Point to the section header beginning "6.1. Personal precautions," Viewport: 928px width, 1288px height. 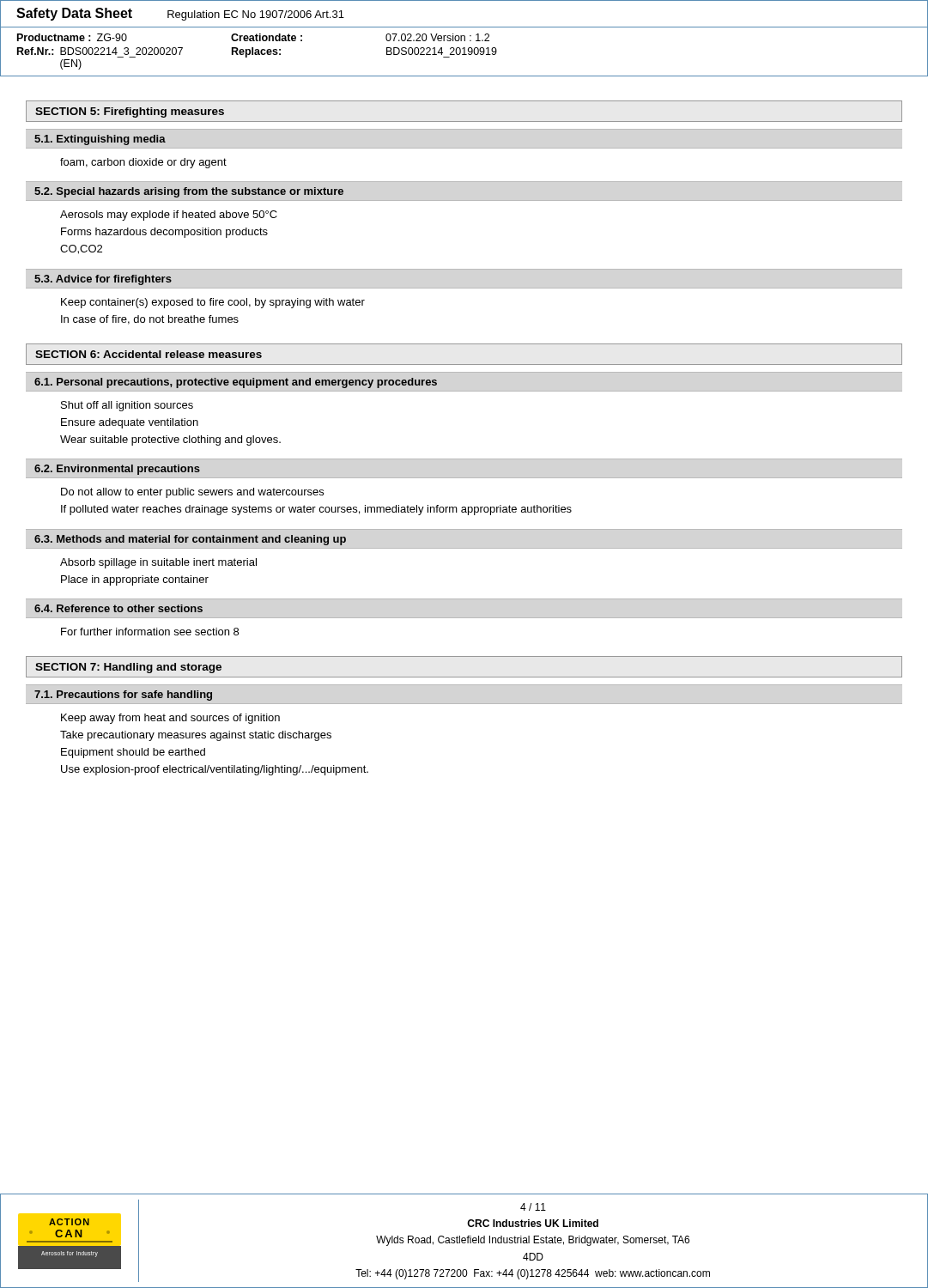(x=236, y=382)
